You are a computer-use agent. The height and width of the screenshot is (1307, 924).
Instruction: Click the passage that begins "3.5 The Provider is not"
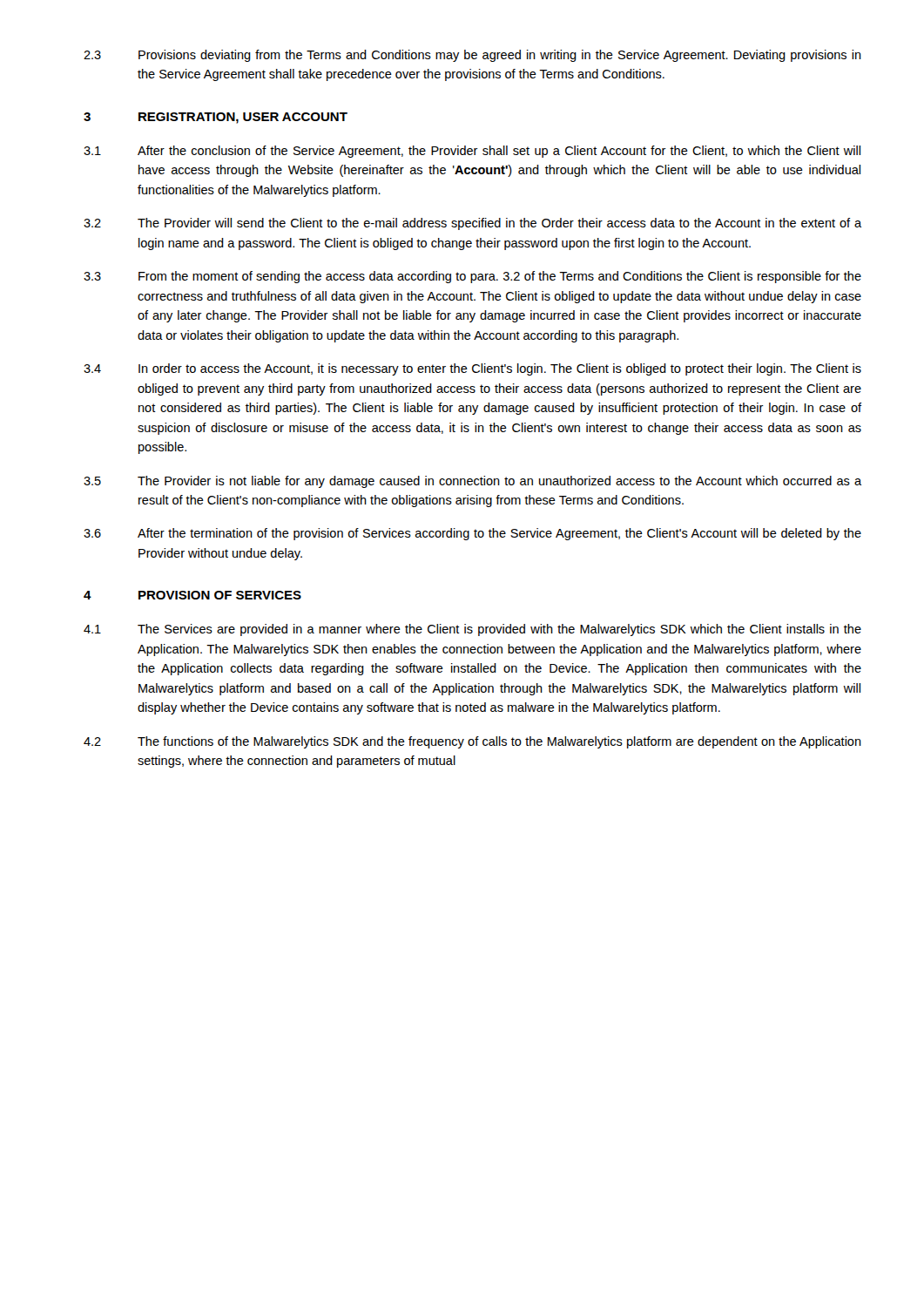tap(472, 491)
